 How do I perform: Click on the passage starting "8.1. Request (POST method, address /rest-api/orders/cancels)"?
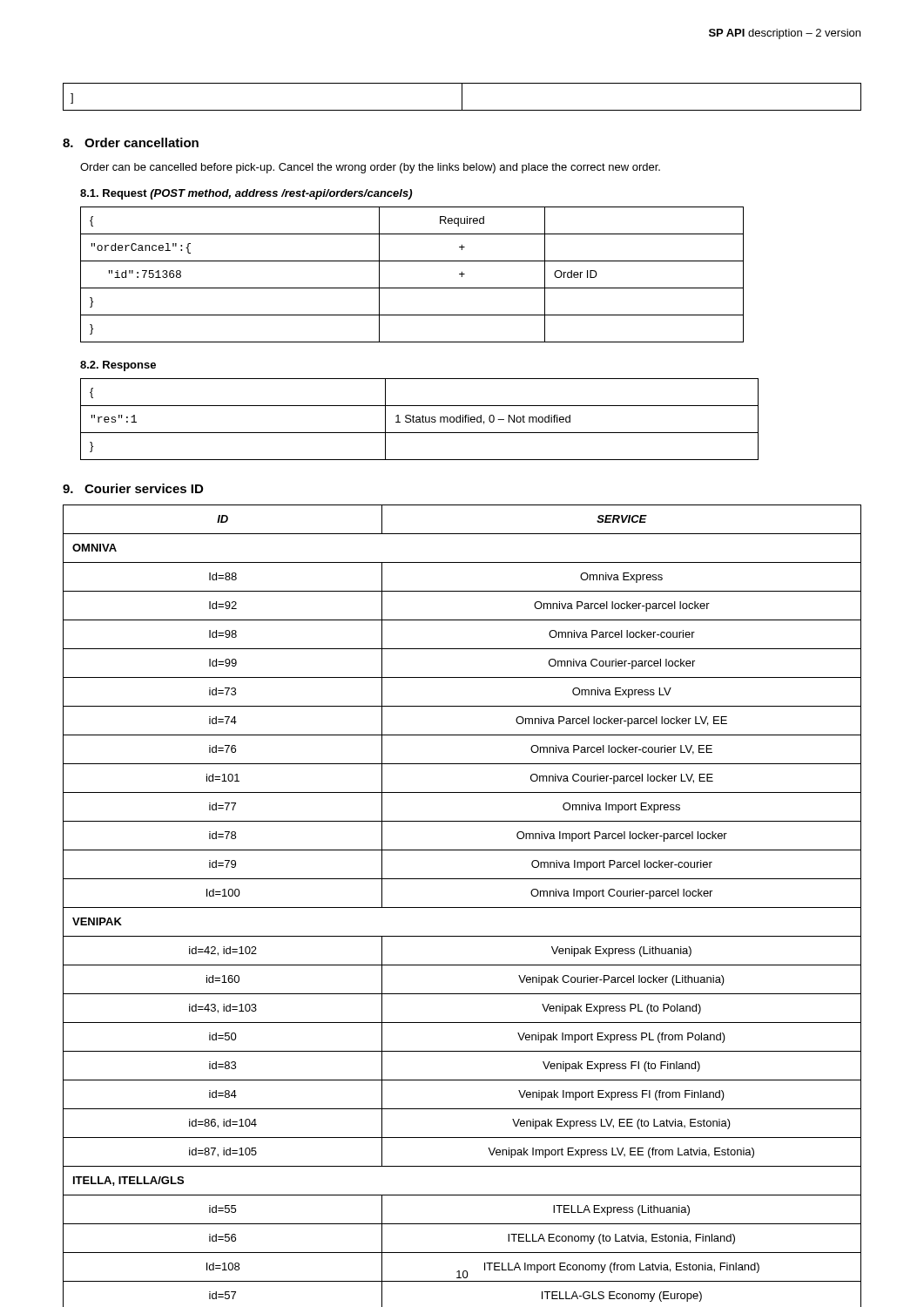(246, 193)
